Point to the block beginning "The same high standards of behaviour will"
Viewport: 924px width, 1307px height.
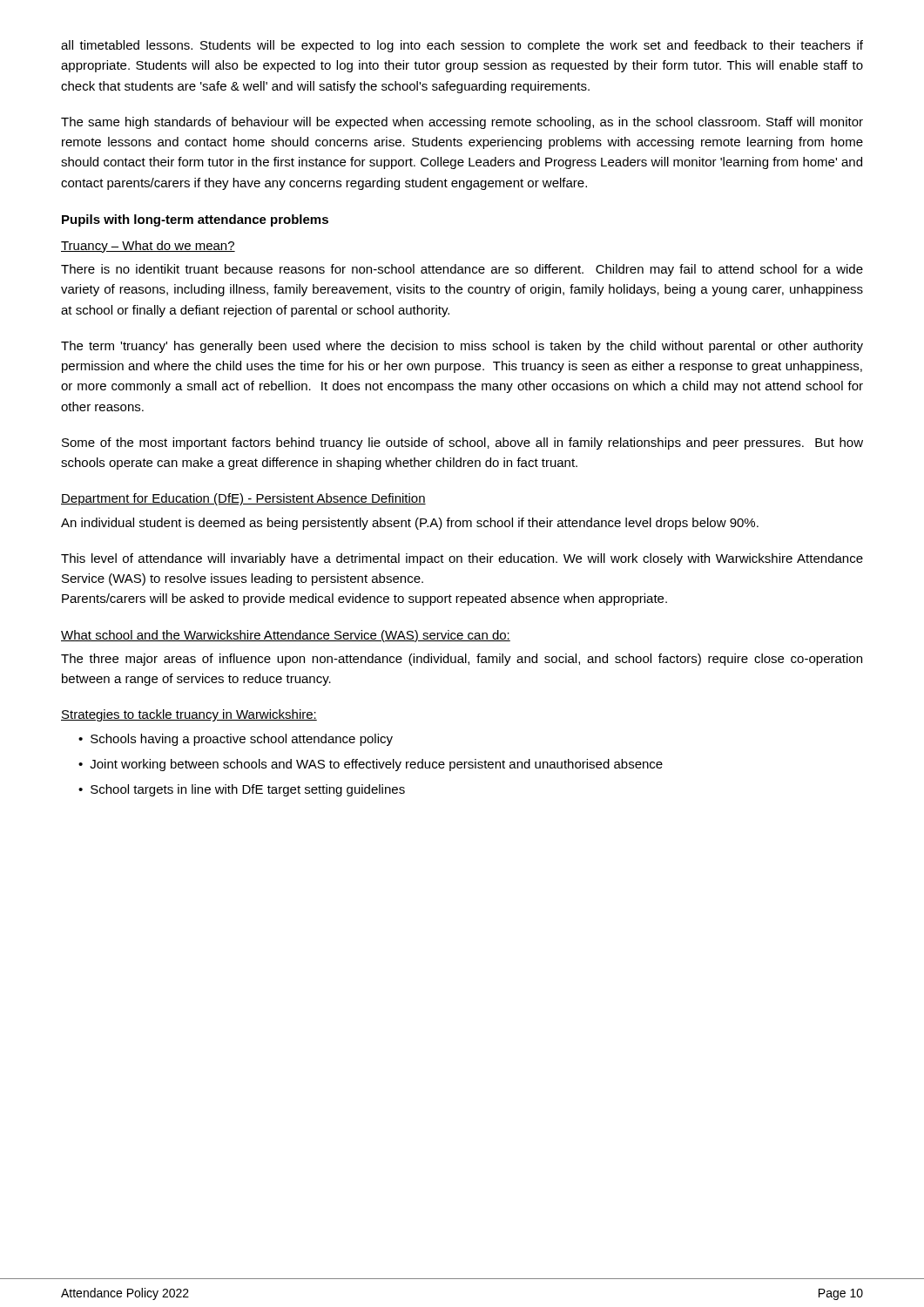tap(462, 152)
